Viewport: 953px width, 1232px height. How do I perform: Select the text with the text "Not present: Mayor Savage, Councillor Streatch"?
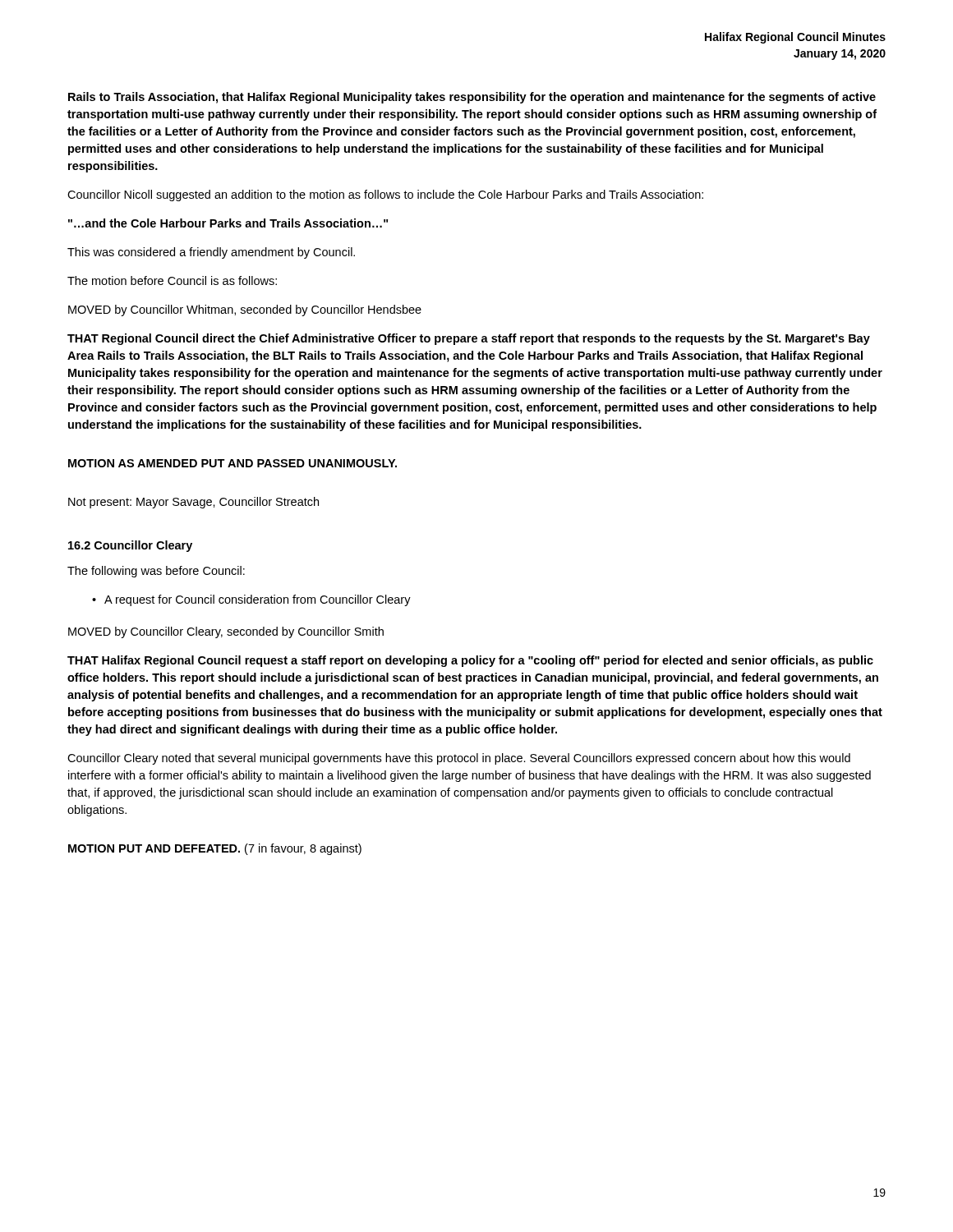coord(194,502)
